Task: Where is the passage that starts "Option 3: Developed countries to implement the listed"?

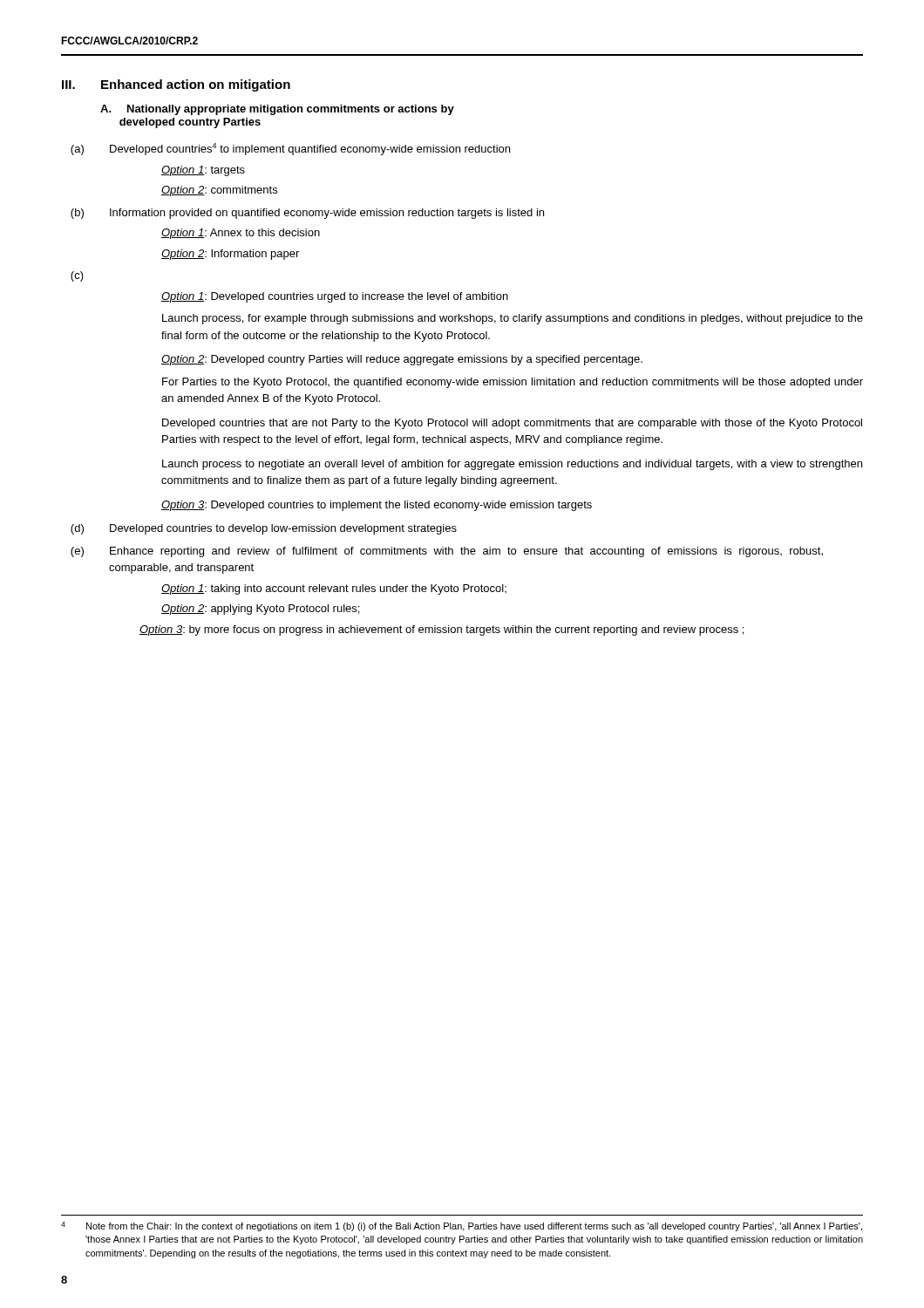Action: click(377, 504)
